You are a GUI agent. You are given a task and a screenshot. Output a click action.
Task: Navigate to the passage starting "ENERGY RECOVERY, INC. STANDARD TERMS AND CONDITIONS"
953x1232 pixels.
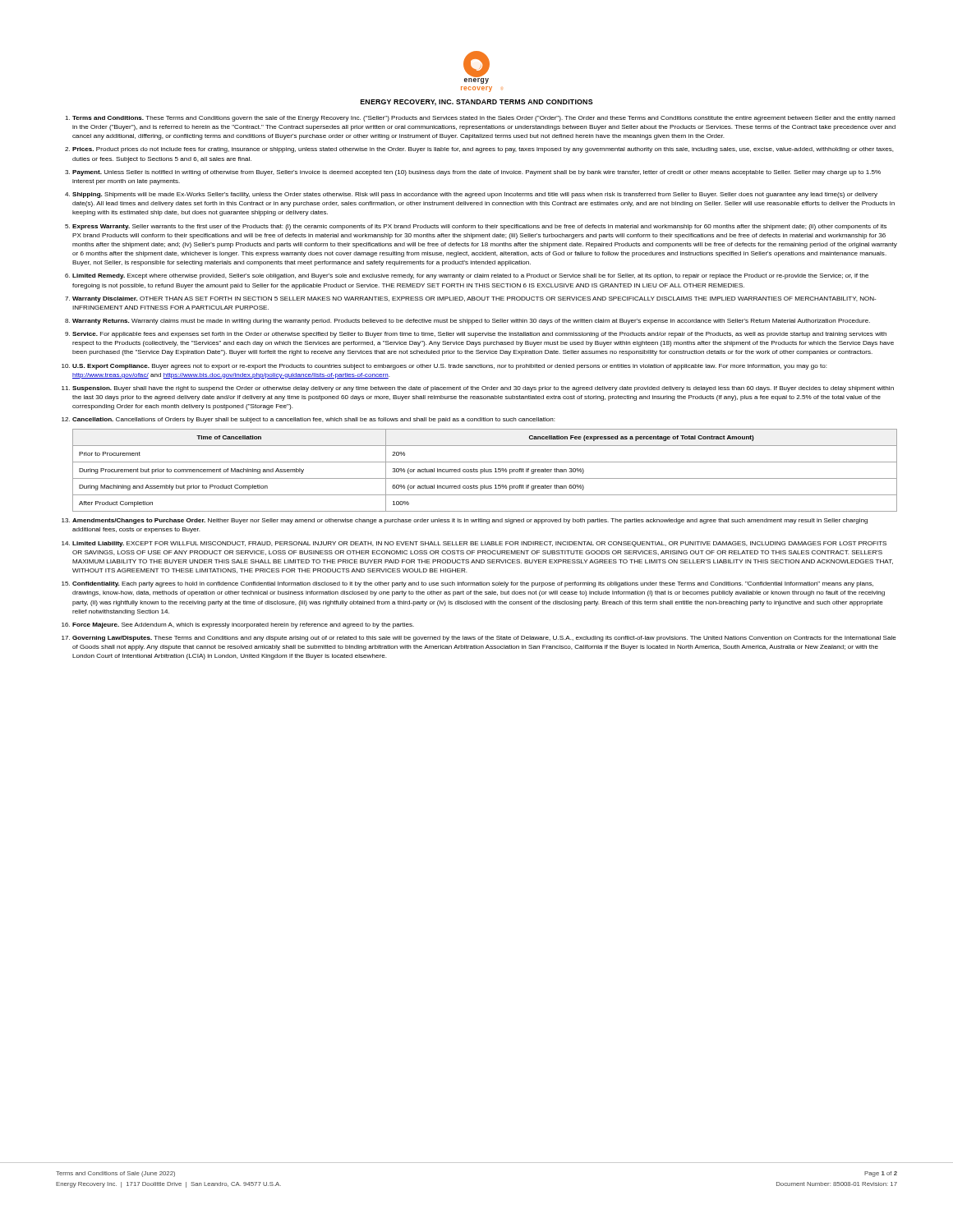[476, 102]
